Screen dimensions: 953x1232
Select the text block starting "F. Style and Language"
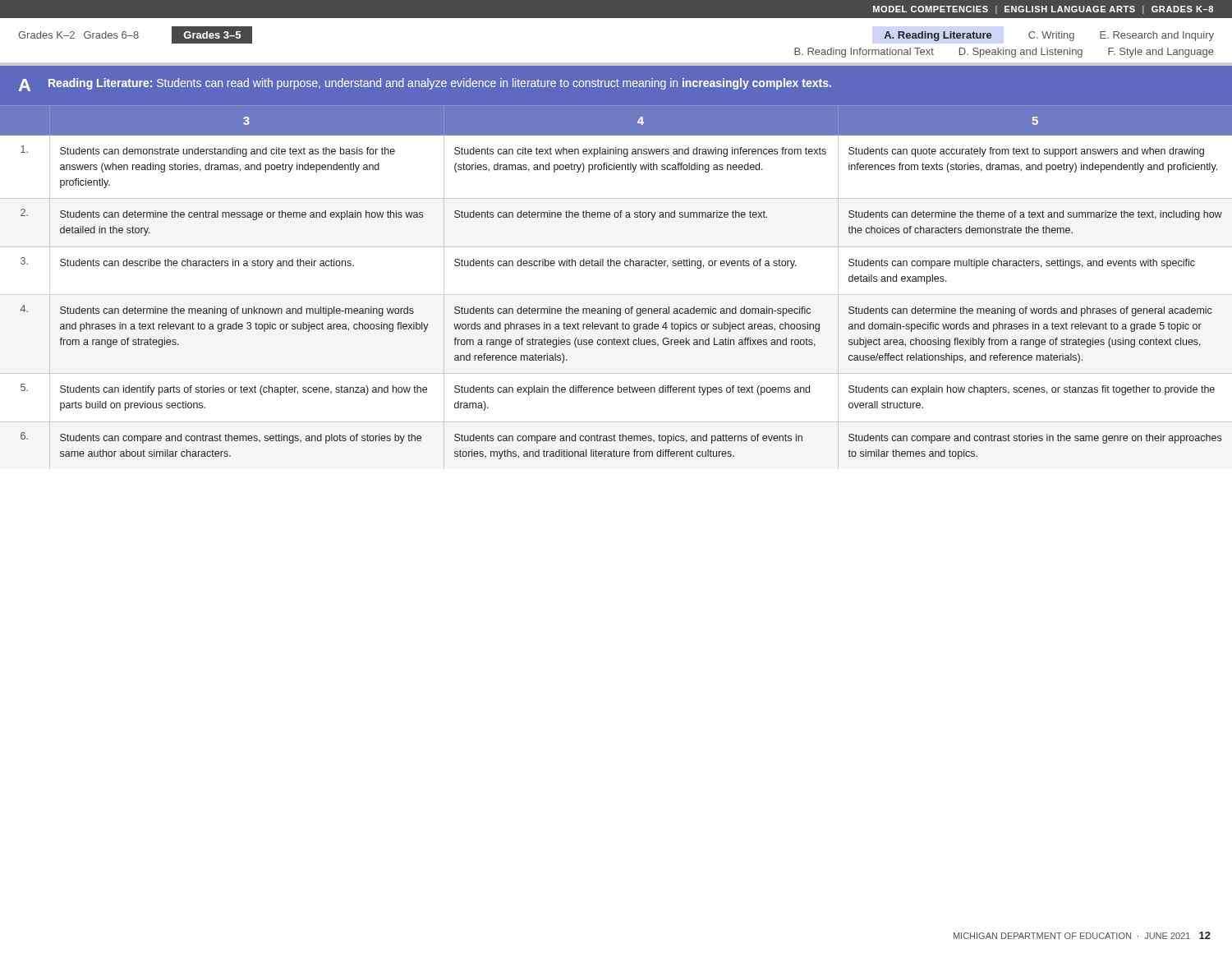[1161, 51]
